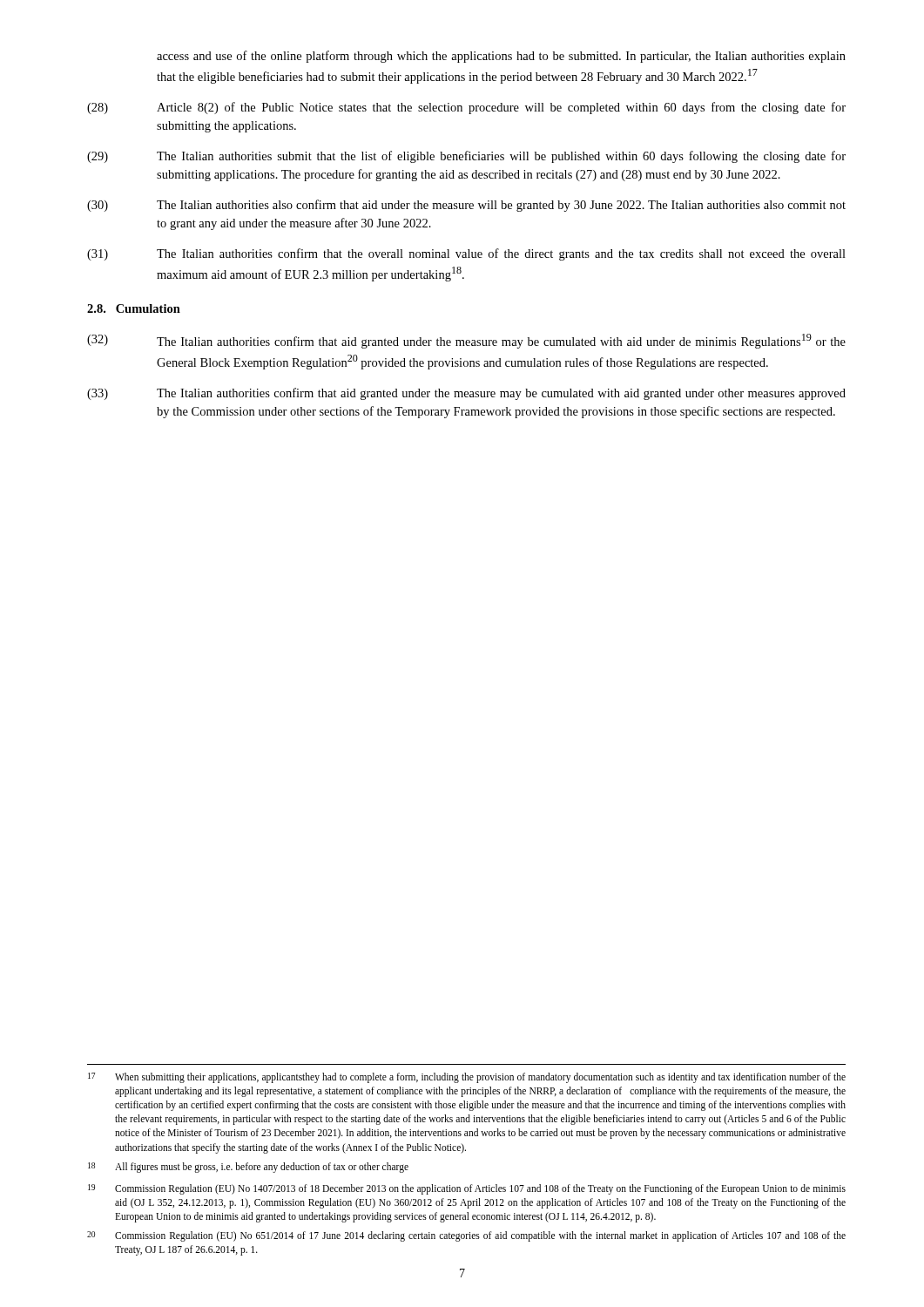Where is the passage that starts "(28) Article 8(2) of the Public"?
The width and height of the screenshot is (924, 1307).
(466, 117)
